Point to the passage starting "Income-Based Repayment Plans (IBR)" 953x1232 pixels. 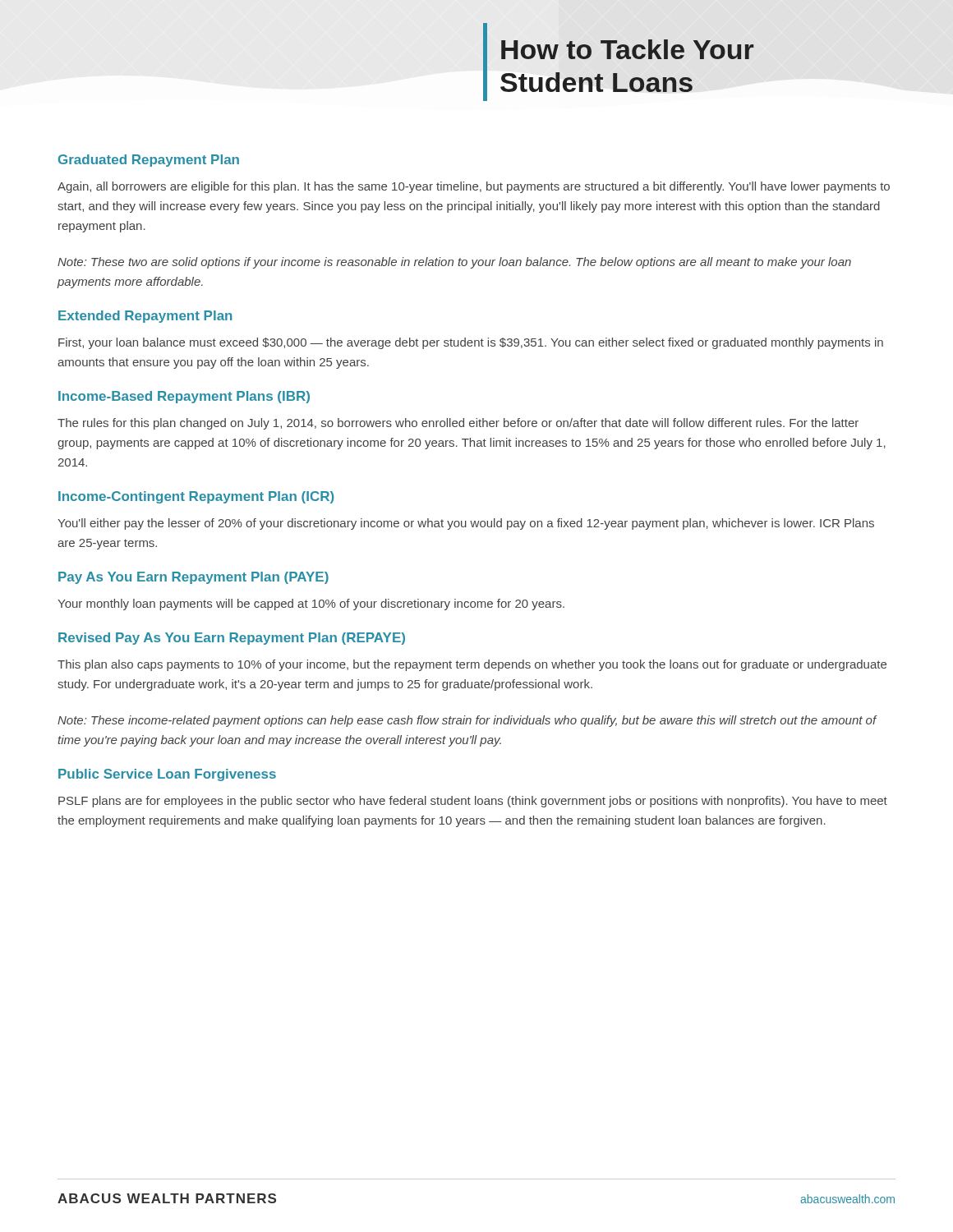pos(184,397)
